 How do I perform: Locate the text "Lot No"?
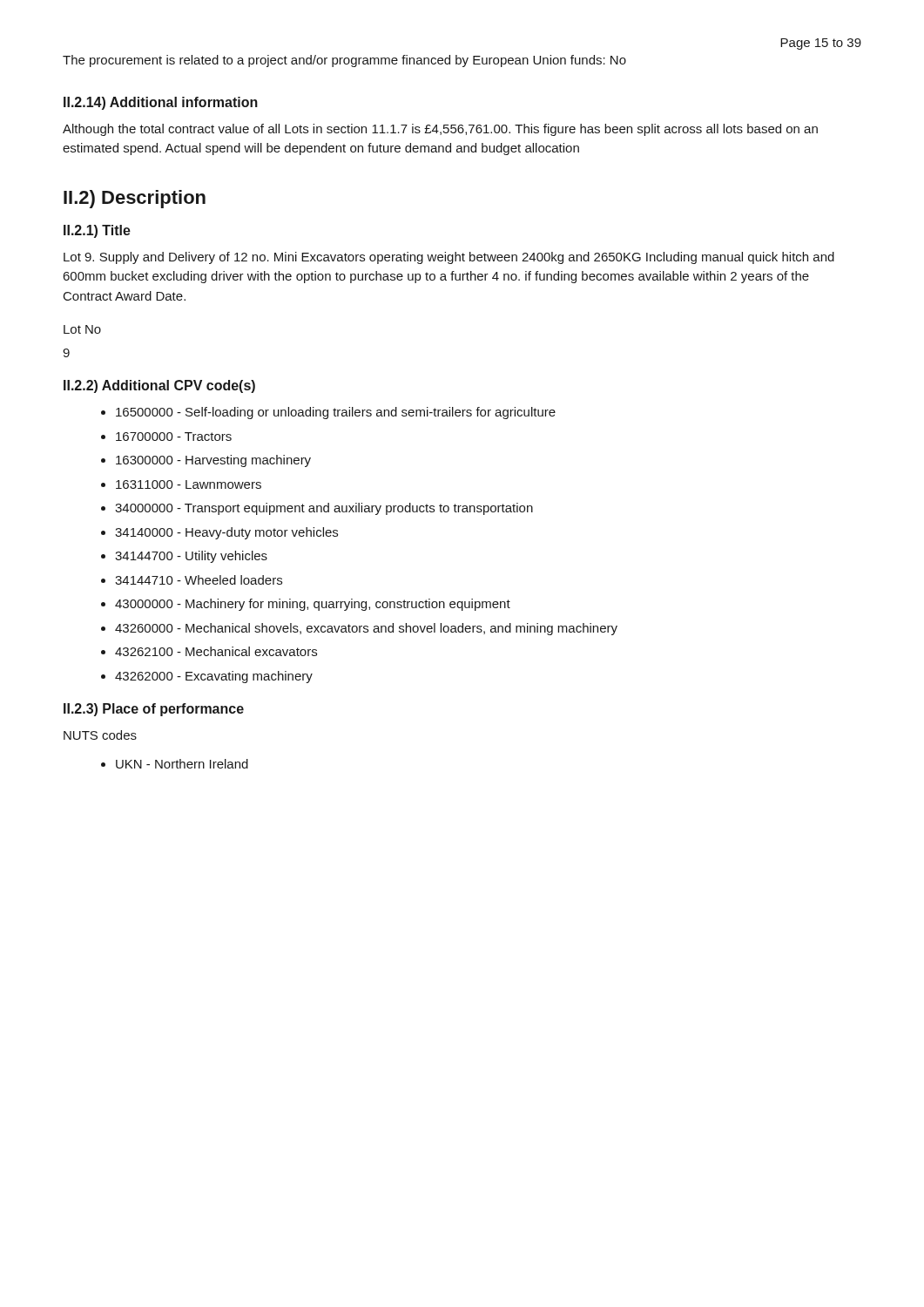(x=82, y=329)
